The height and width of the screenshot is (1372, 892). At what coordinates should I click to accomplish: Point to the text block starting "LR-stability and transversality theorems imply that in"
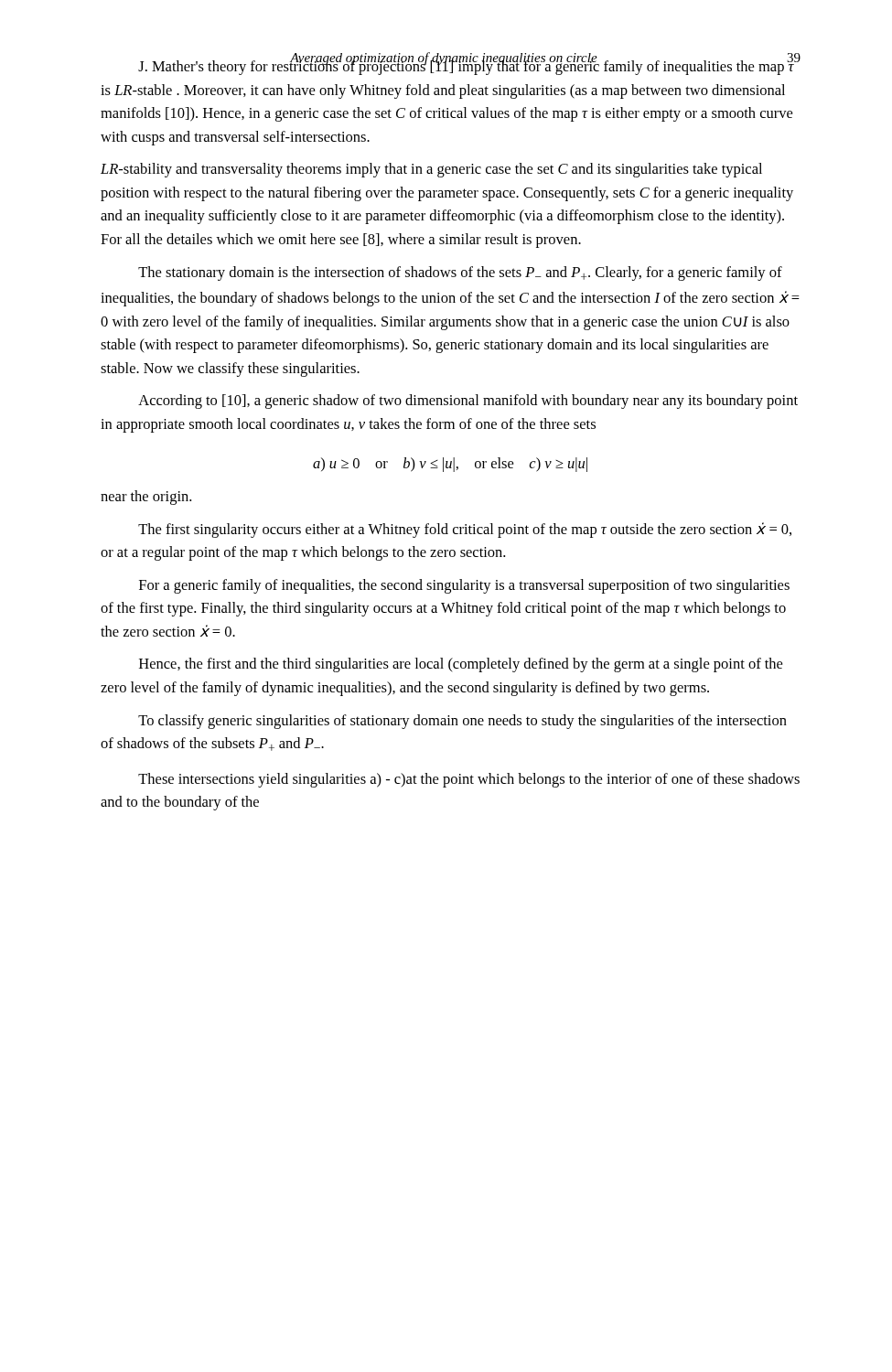click(x=447, y=204)
